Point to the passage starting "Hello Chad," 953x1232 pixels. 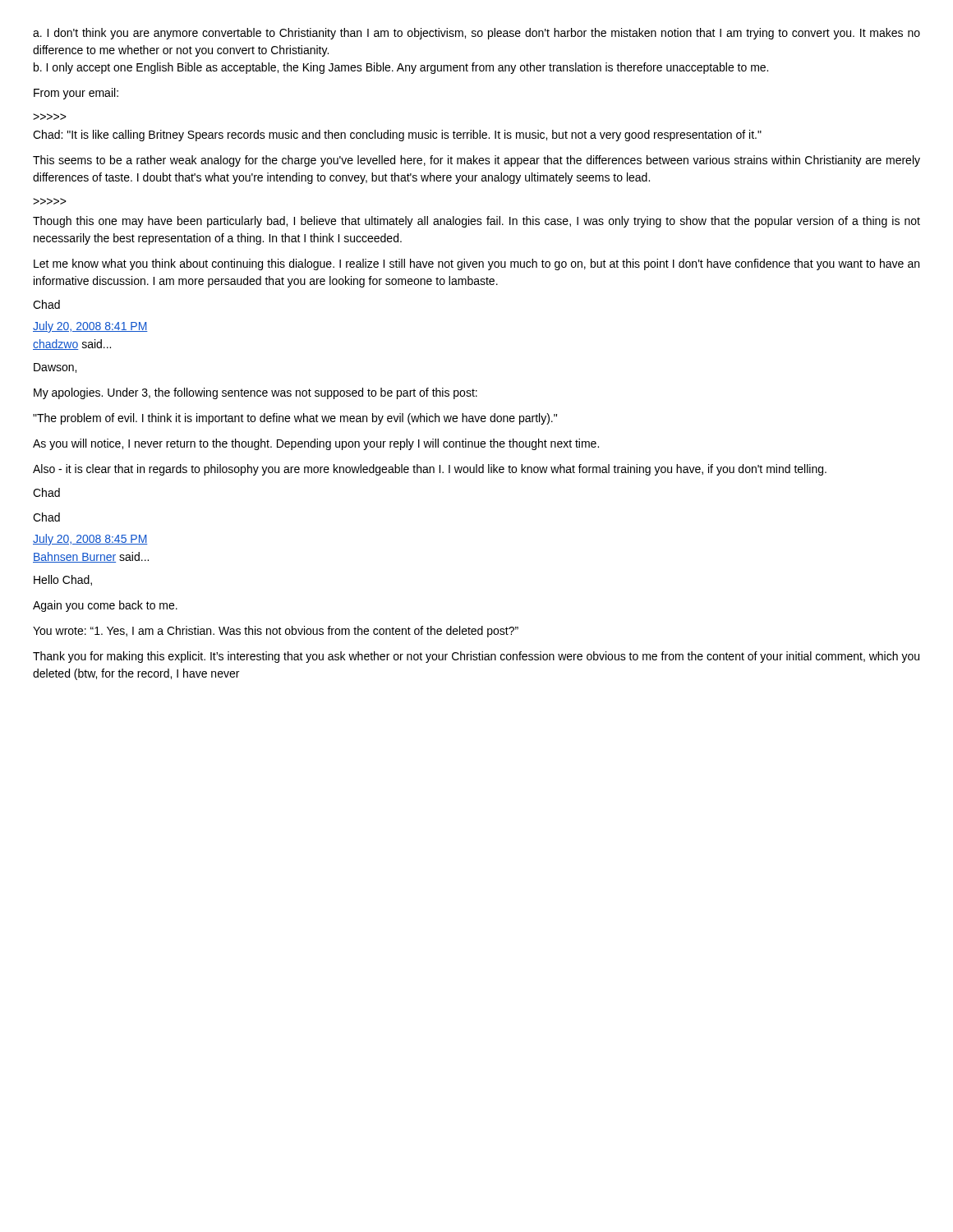pyautogui.click(x=63, y=580)
